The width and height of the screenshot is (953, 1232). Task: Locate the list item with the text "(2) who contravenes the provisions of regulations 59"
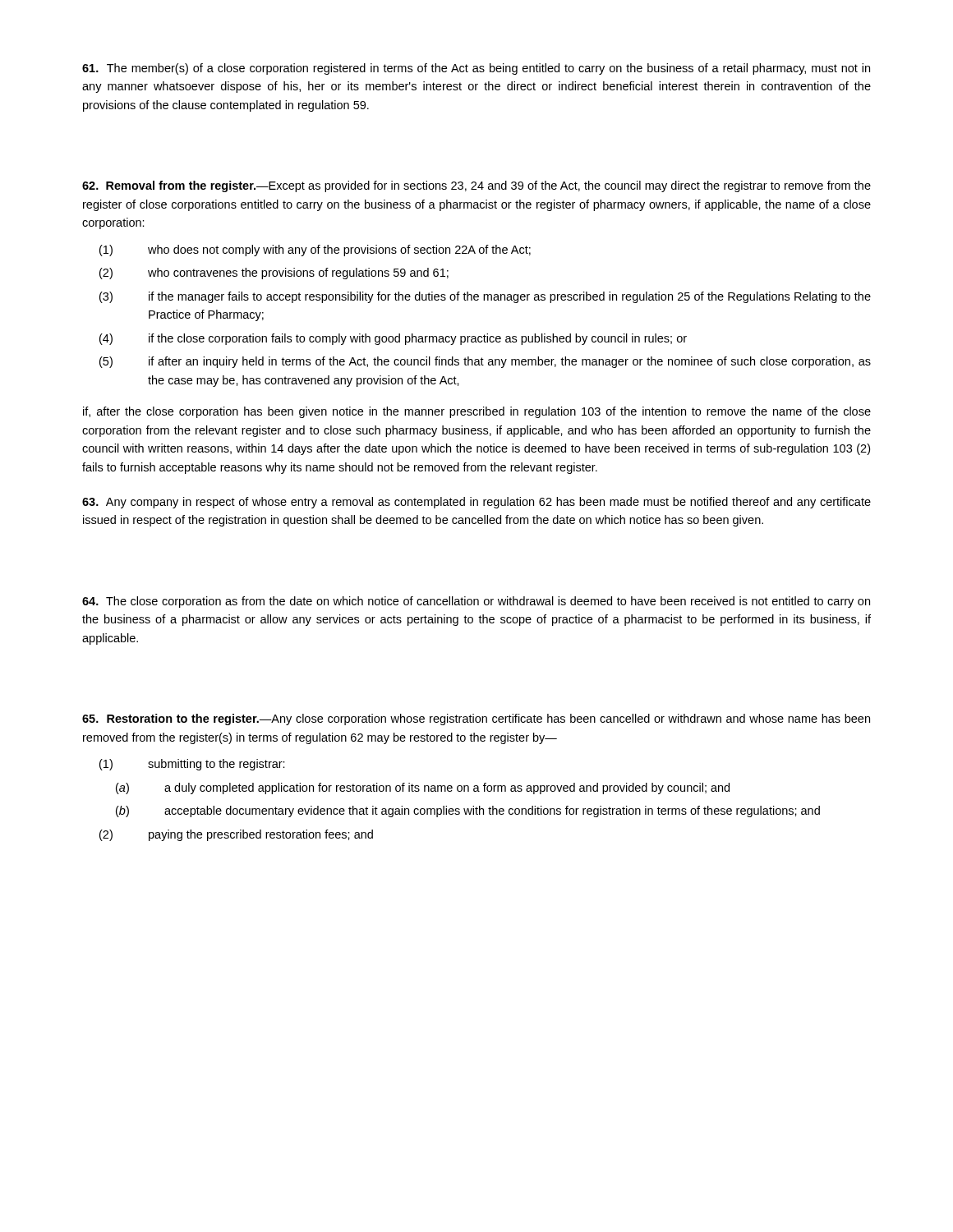click(x=274, y=274)
